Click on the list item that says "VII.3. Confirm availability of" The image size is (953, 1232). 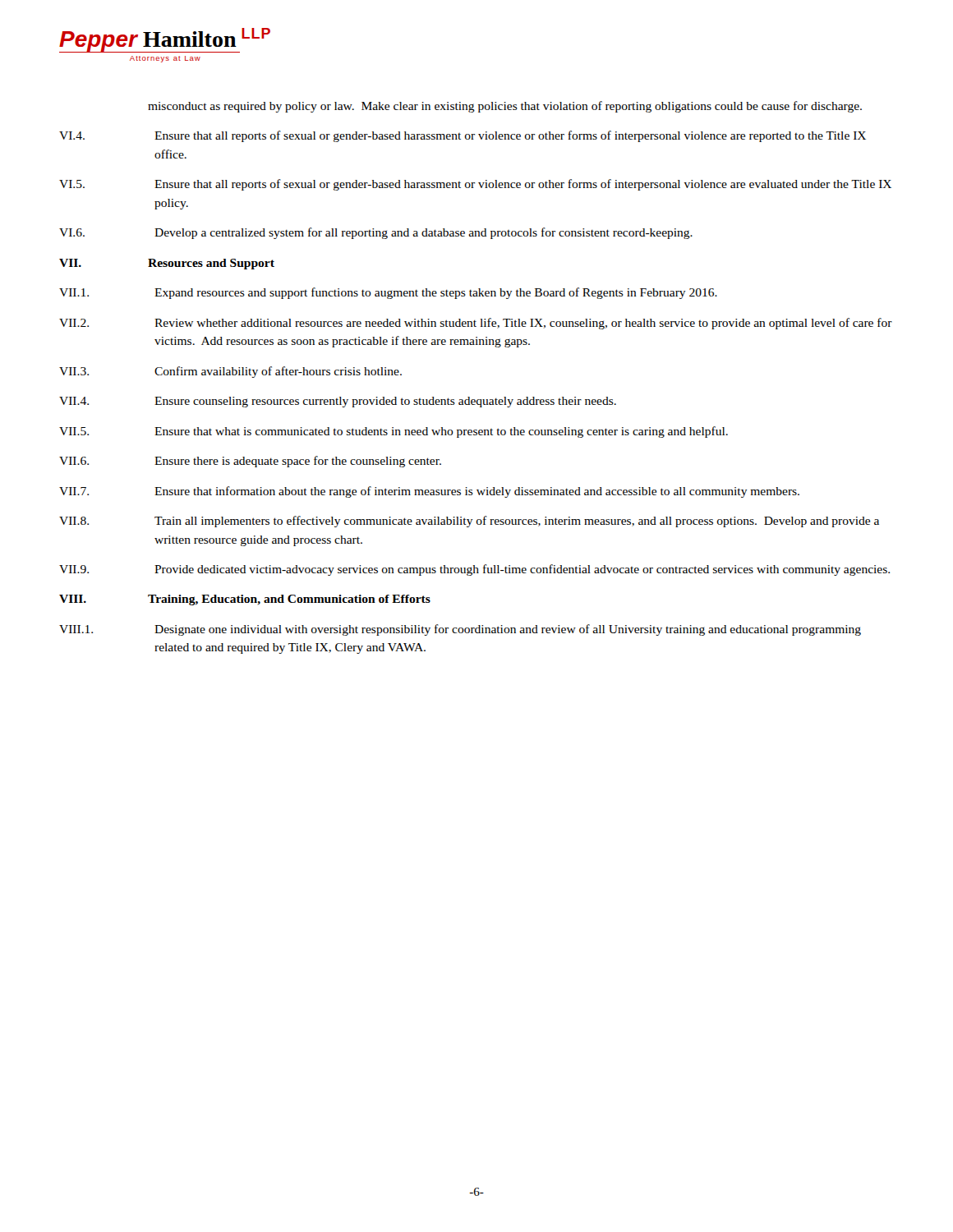(x=230, y=372)
